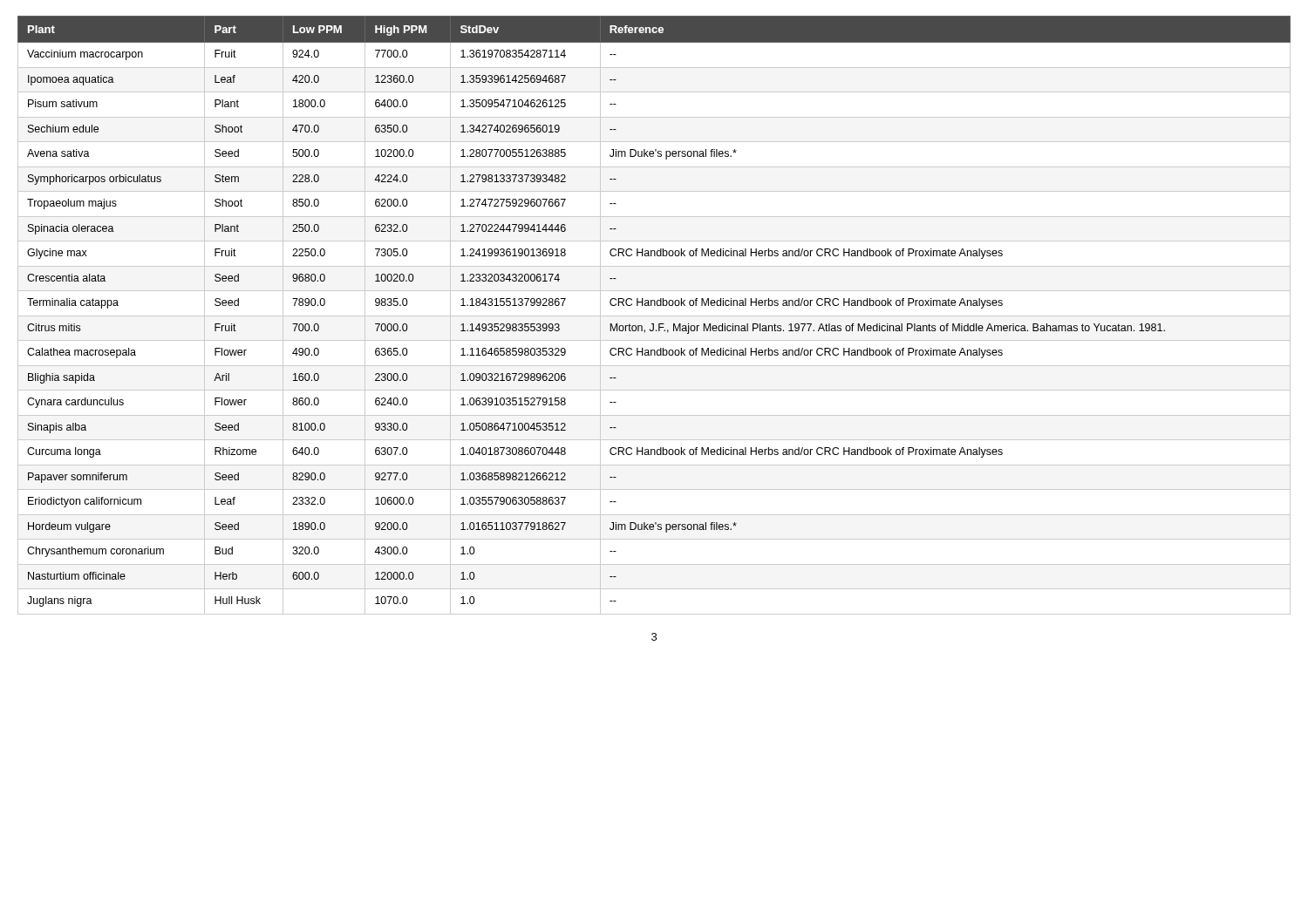Find a table
This screenshot has height=924, width=1308.
pyautogui.click(x=654, y=315)
